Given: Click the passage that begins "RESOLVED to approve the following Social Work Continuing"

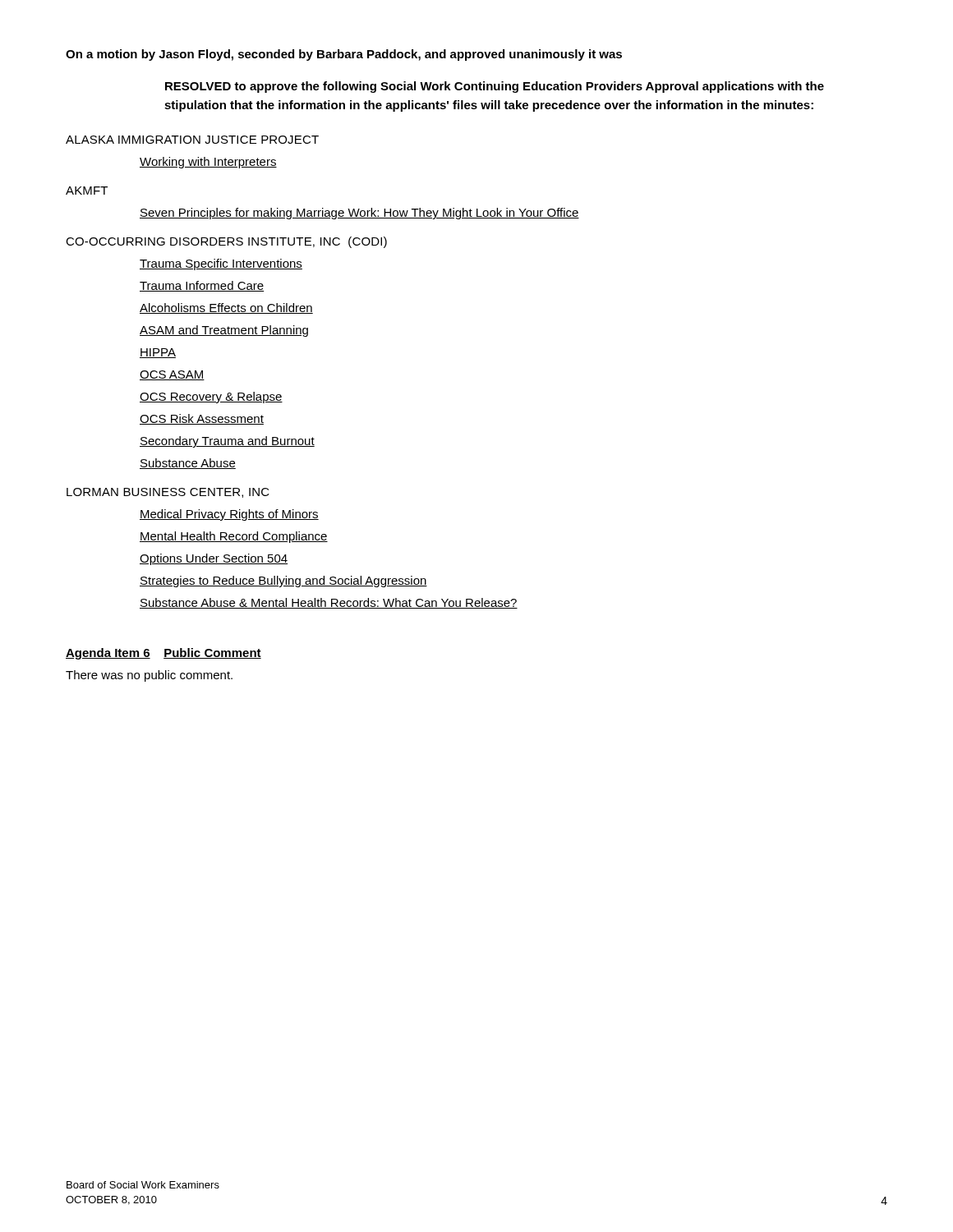Looking at the screenshot, I should (x=494, y=95).
